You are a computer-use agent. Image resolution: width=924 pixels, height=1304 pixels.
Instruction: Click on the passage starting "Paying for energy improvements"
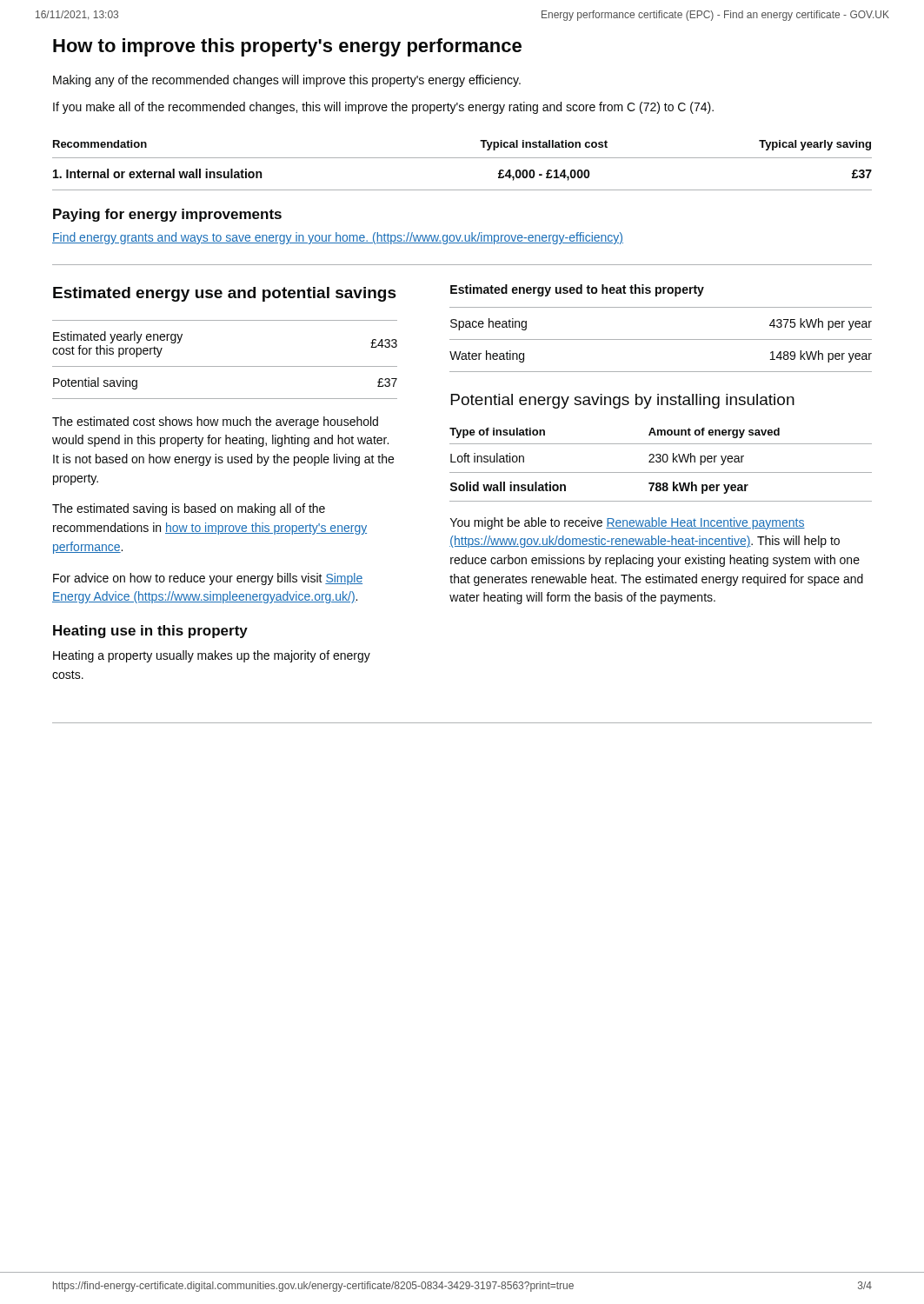click(167, 215)
